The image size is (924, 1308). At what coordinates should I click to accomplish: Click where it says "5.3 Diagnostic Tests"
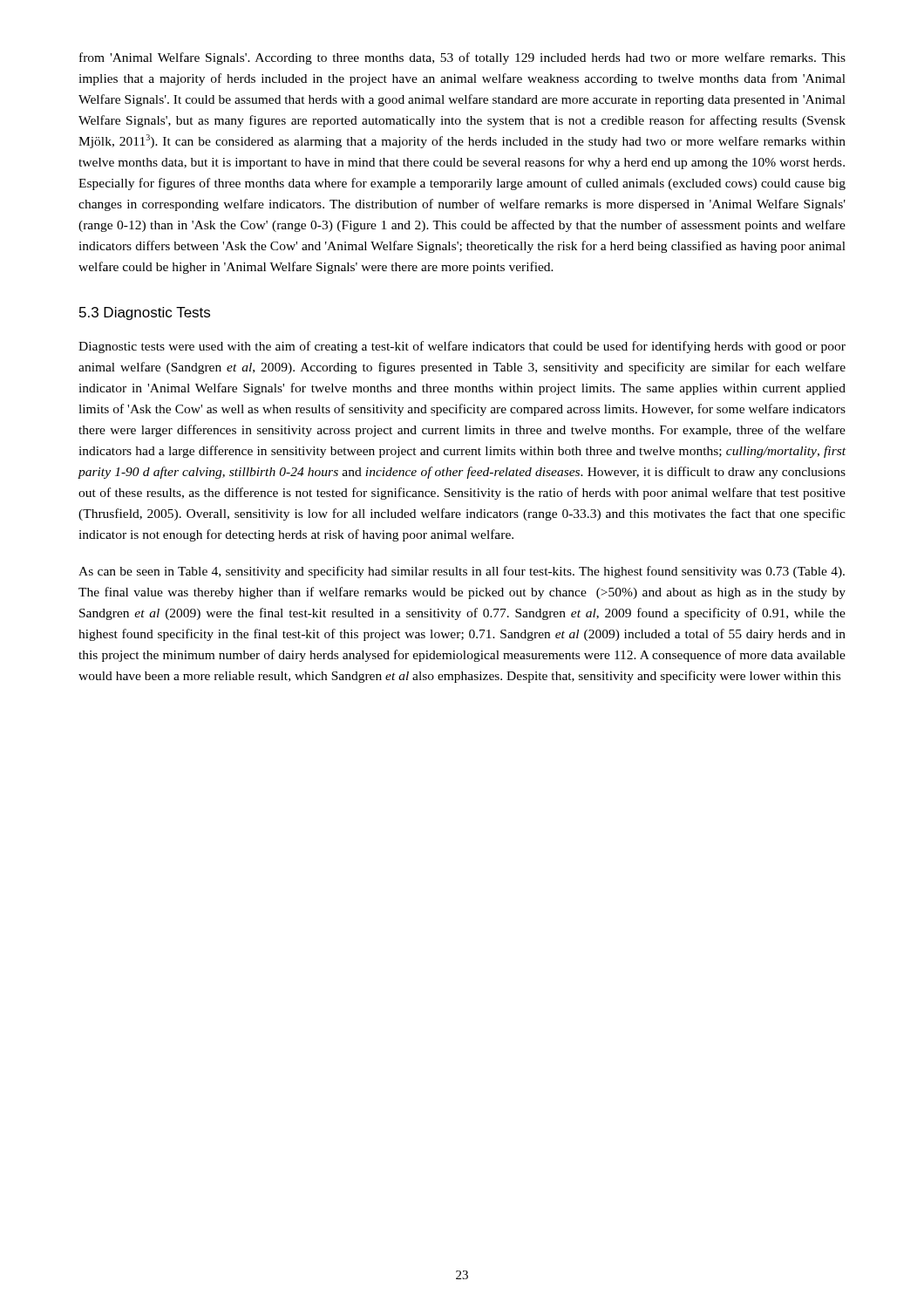pyautogui.click(x=145, y=313)
